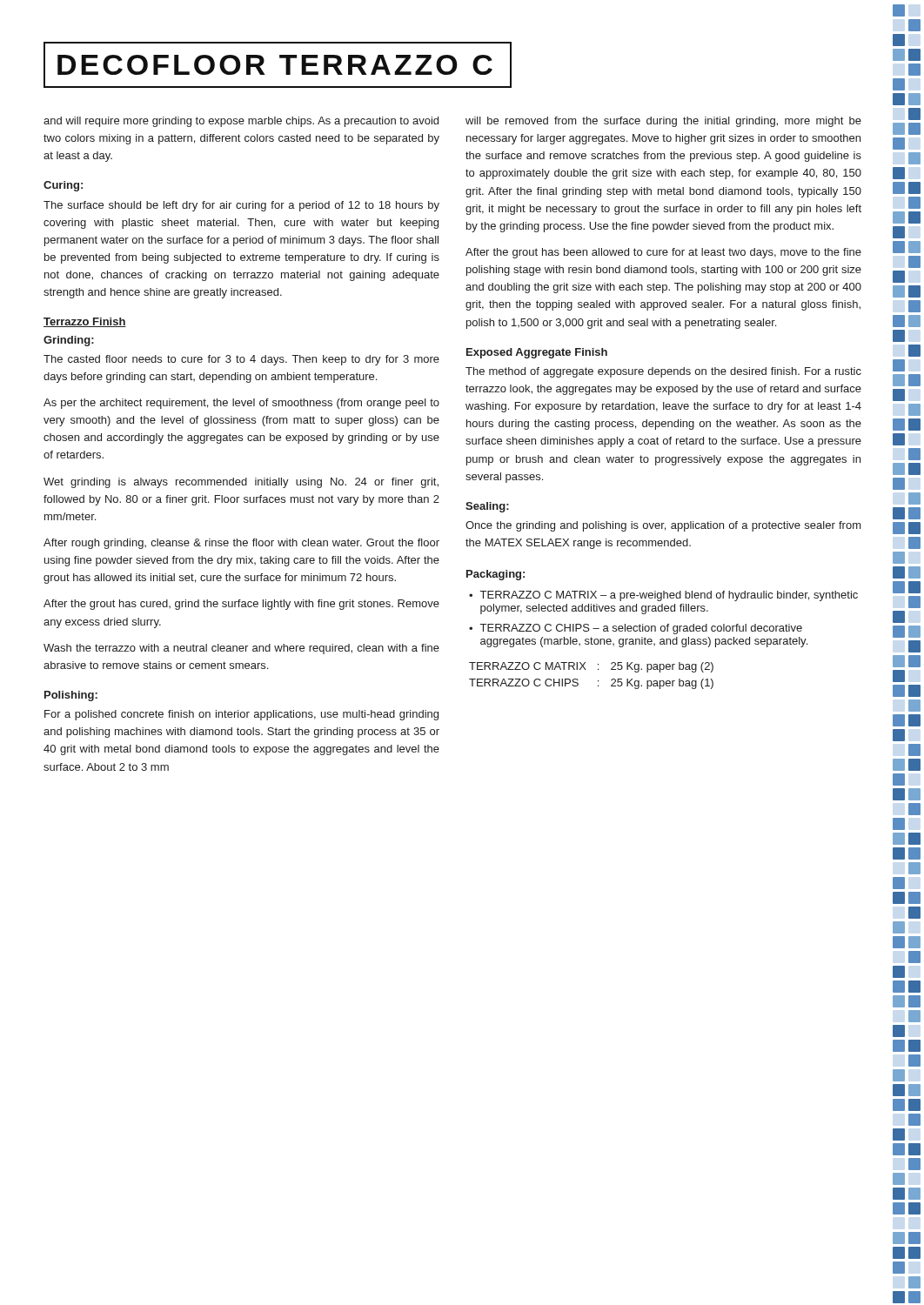924x1305 pixels.
Task: Click on the text block that says "Wash the terrazzo with a neutral cleaner and"
Action: tap(241, 657)
